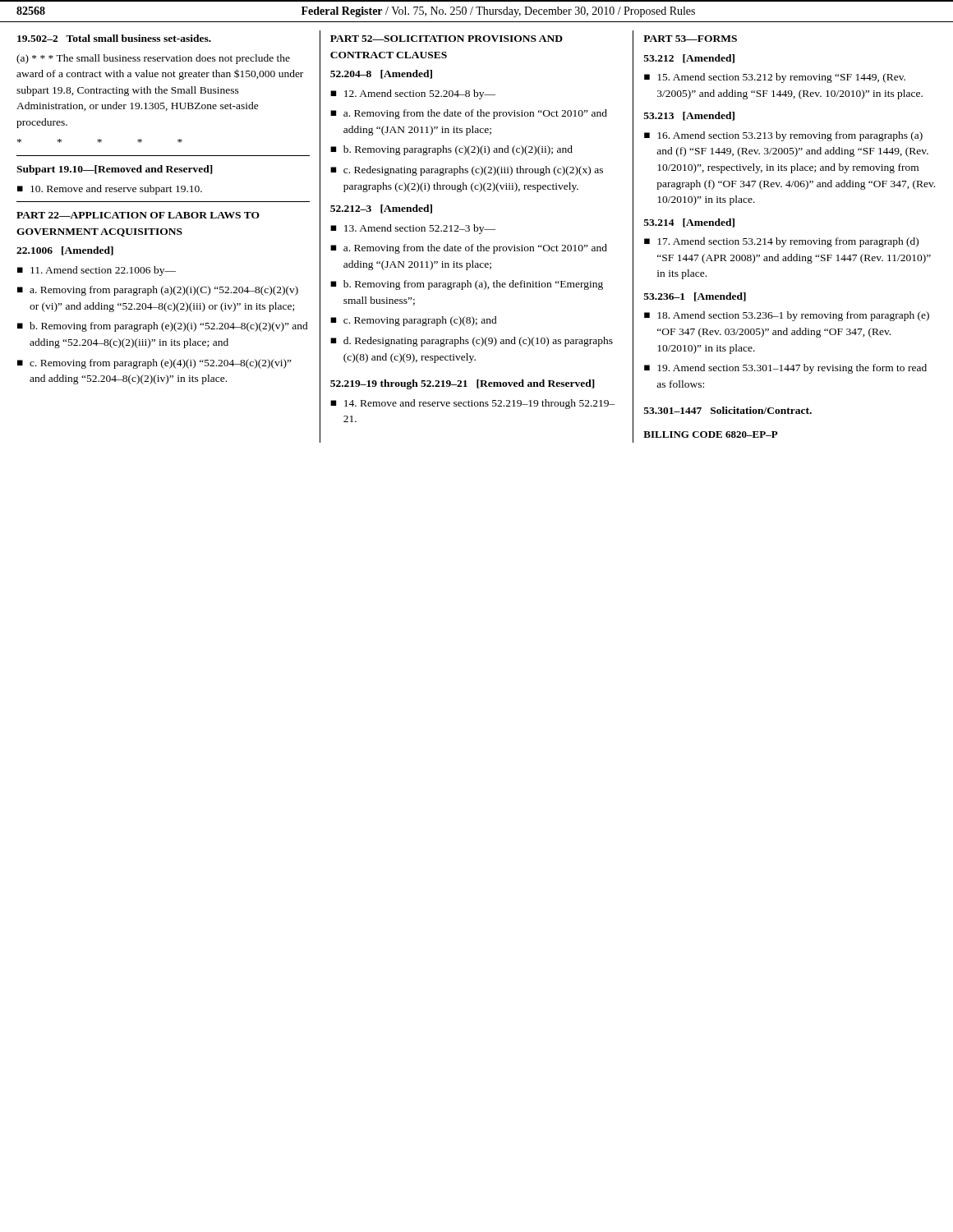Screen dimensions: 1232x953
Task: Navigate to the text block starting "■ c. Redesignating"
Action: pyautogui.click(x=476, y=178)
